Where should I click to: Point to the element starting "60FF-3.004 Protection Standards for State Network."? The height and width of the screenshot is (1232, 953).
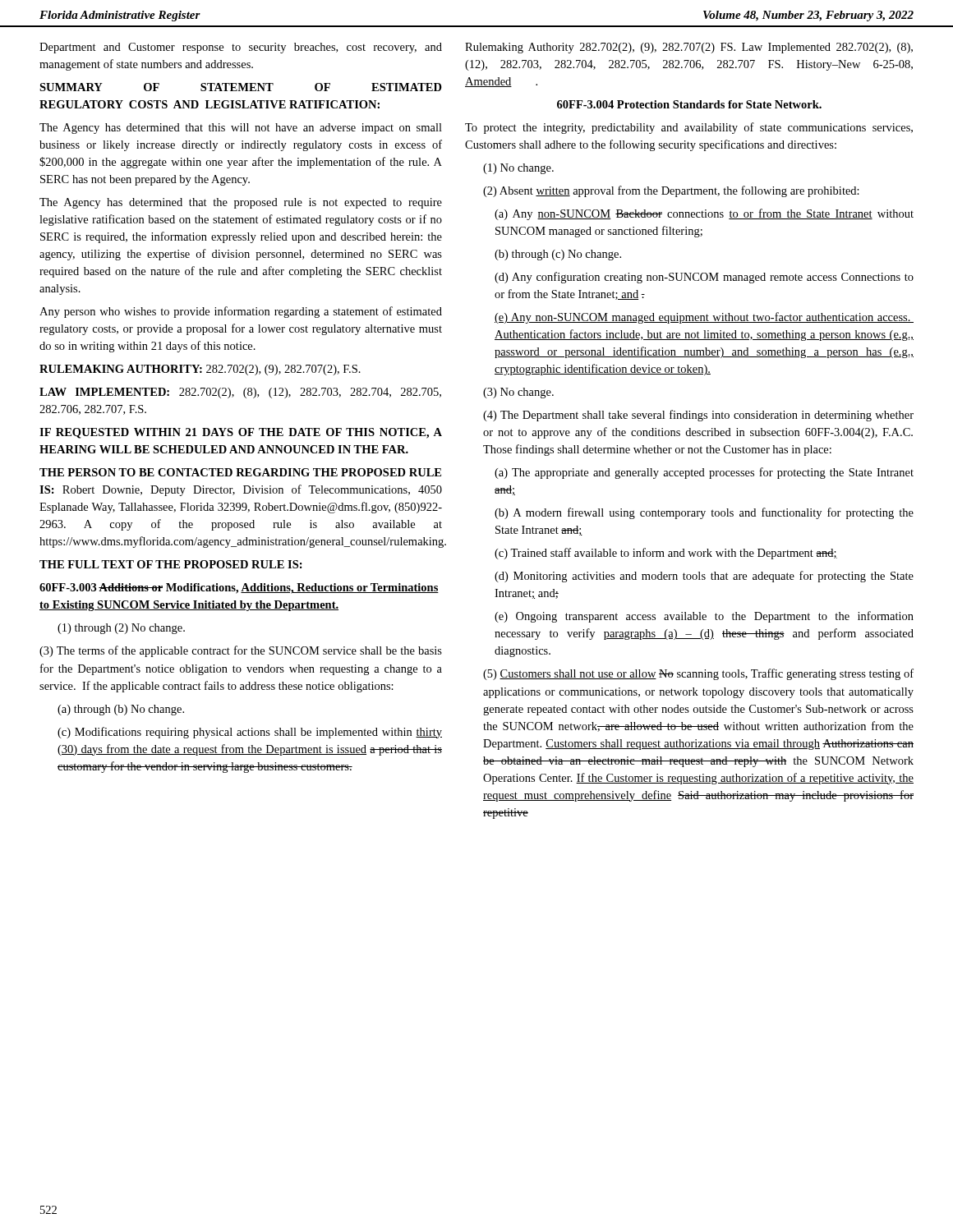pyautogui.click(x=689, y=105)
